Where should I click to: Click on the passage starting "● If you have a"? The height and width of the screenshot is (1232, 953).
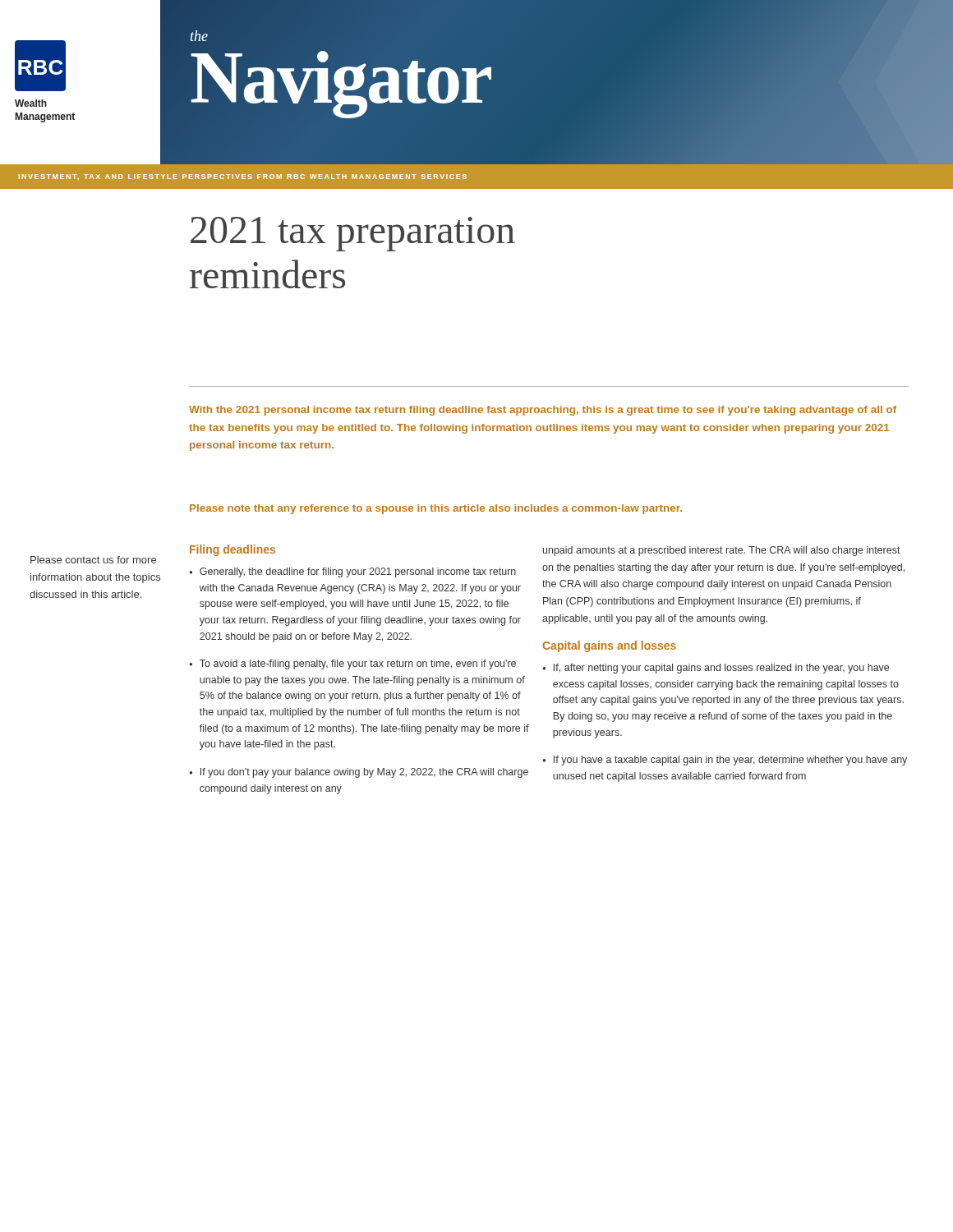[725, 769]
